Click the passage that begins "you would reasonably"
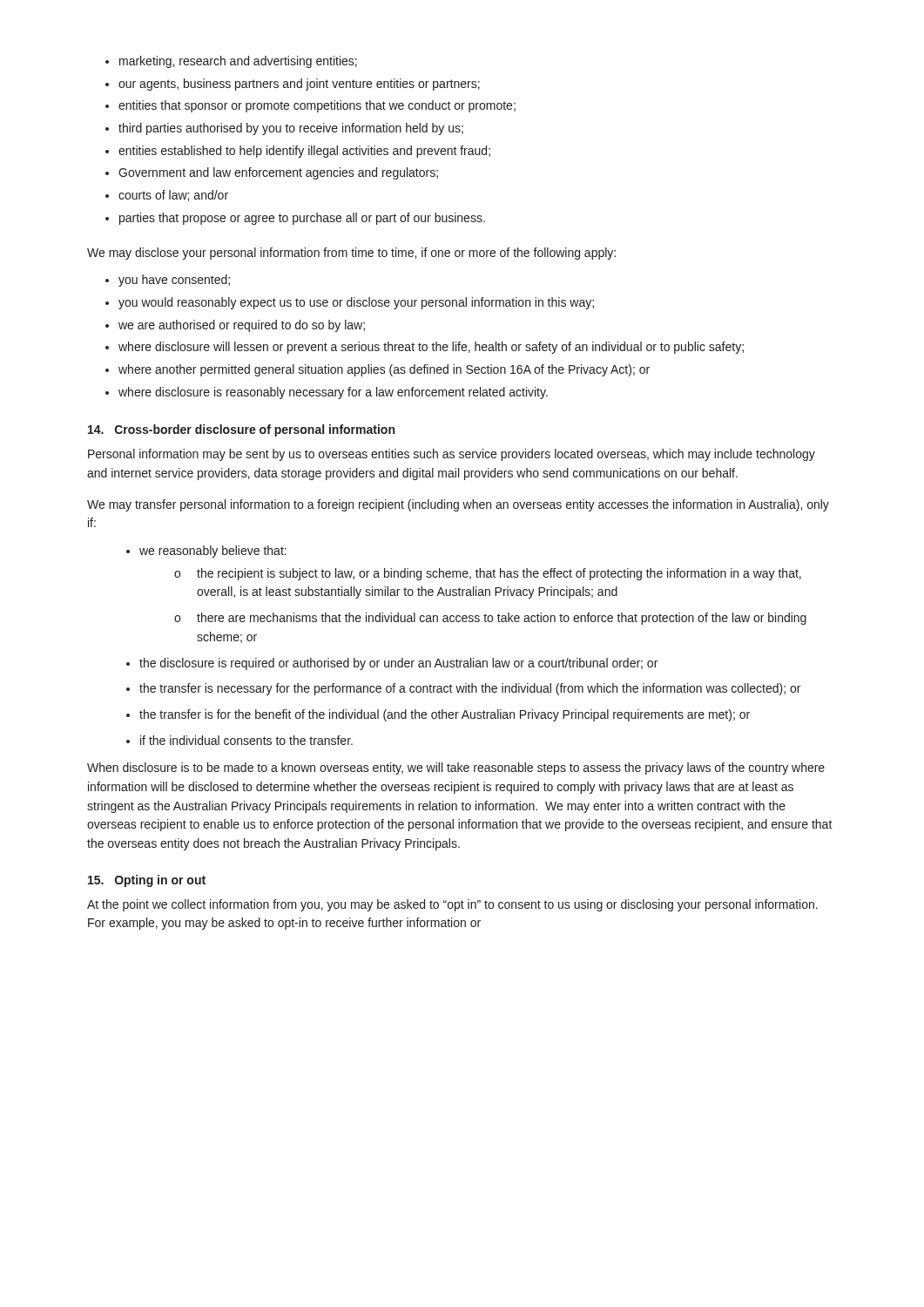This screenshot has height=1307, width=924. (x=357, y=302)
